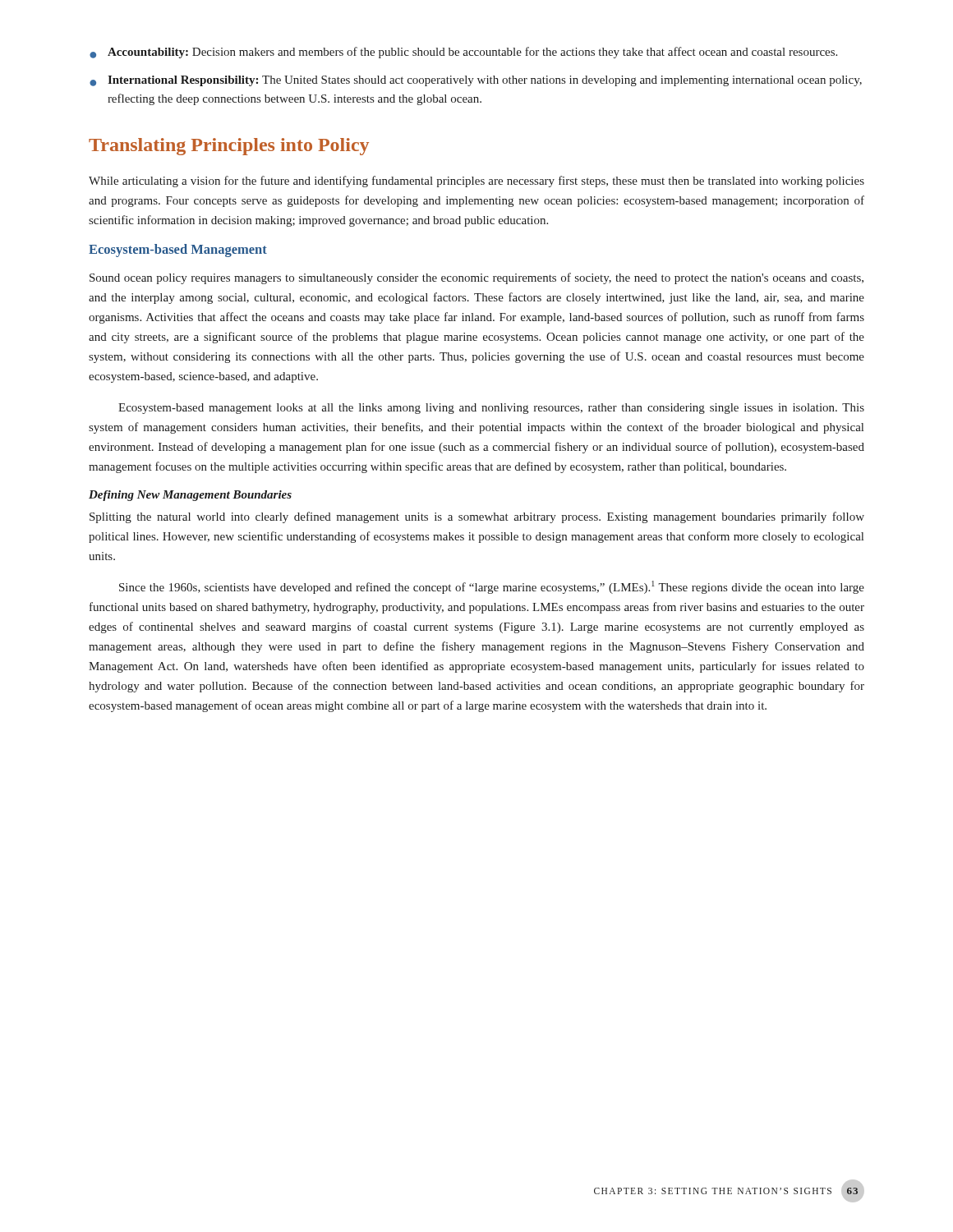953x1232 pixels.
Task: Navigate to the block starting "While articulating a"
Action: click(x=476, y=200)
